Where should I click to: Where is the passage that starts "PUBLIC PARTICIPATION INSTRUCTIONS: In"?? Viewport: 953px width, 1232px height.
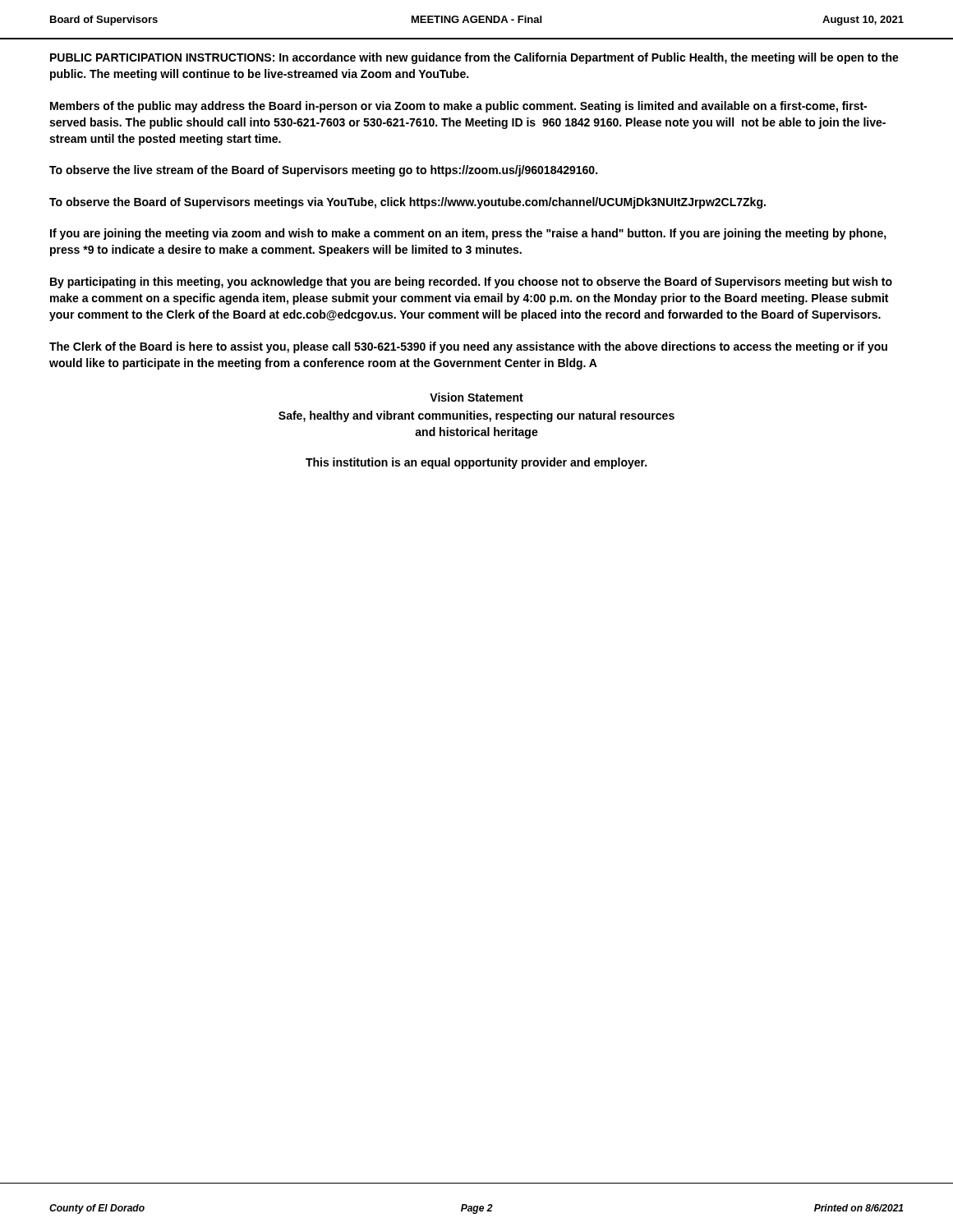click(x=474, y=66)
